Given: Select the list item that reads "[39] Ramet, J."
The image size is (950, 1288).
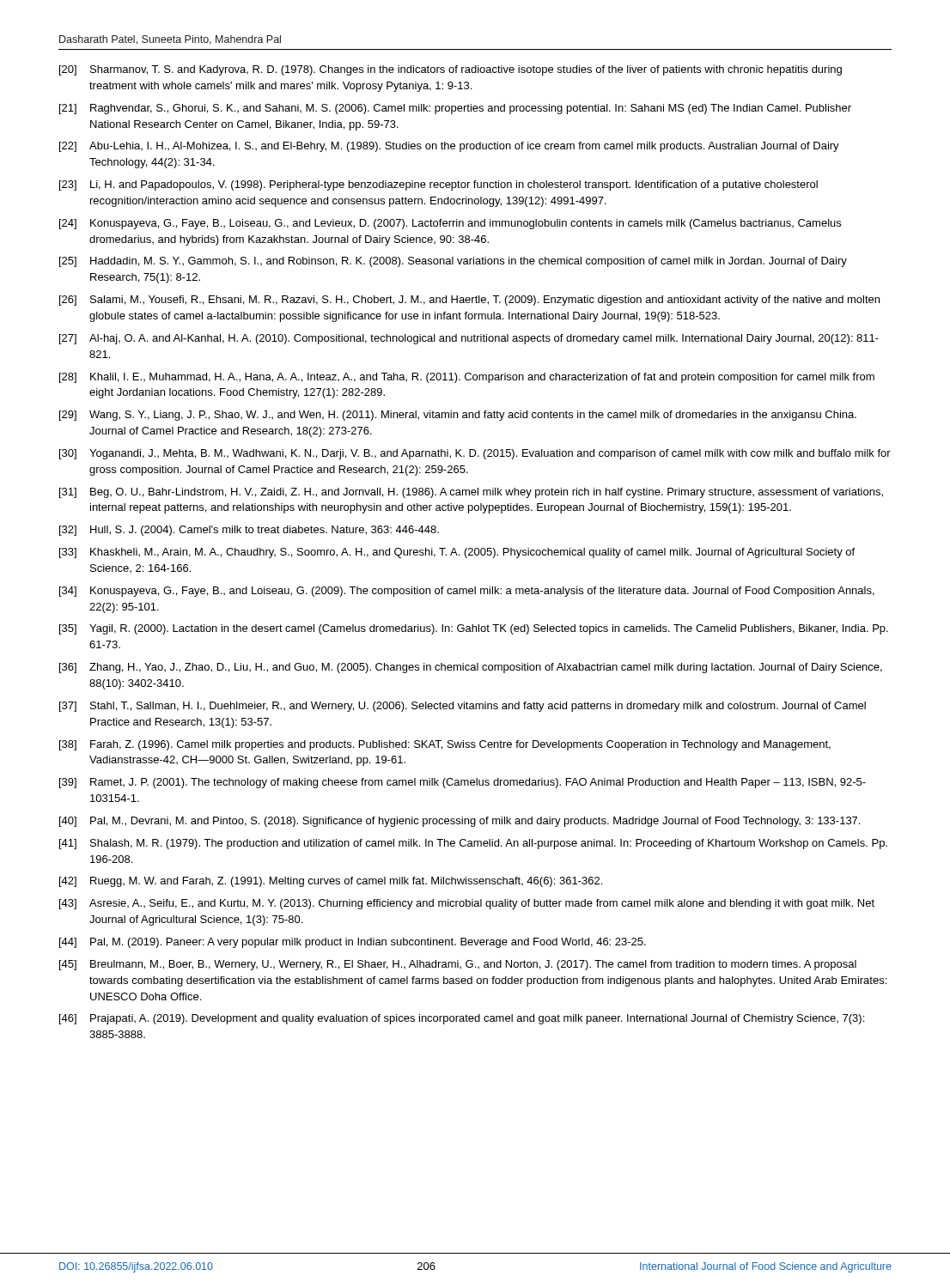Looking at the screenshot, I should (475, 791).
